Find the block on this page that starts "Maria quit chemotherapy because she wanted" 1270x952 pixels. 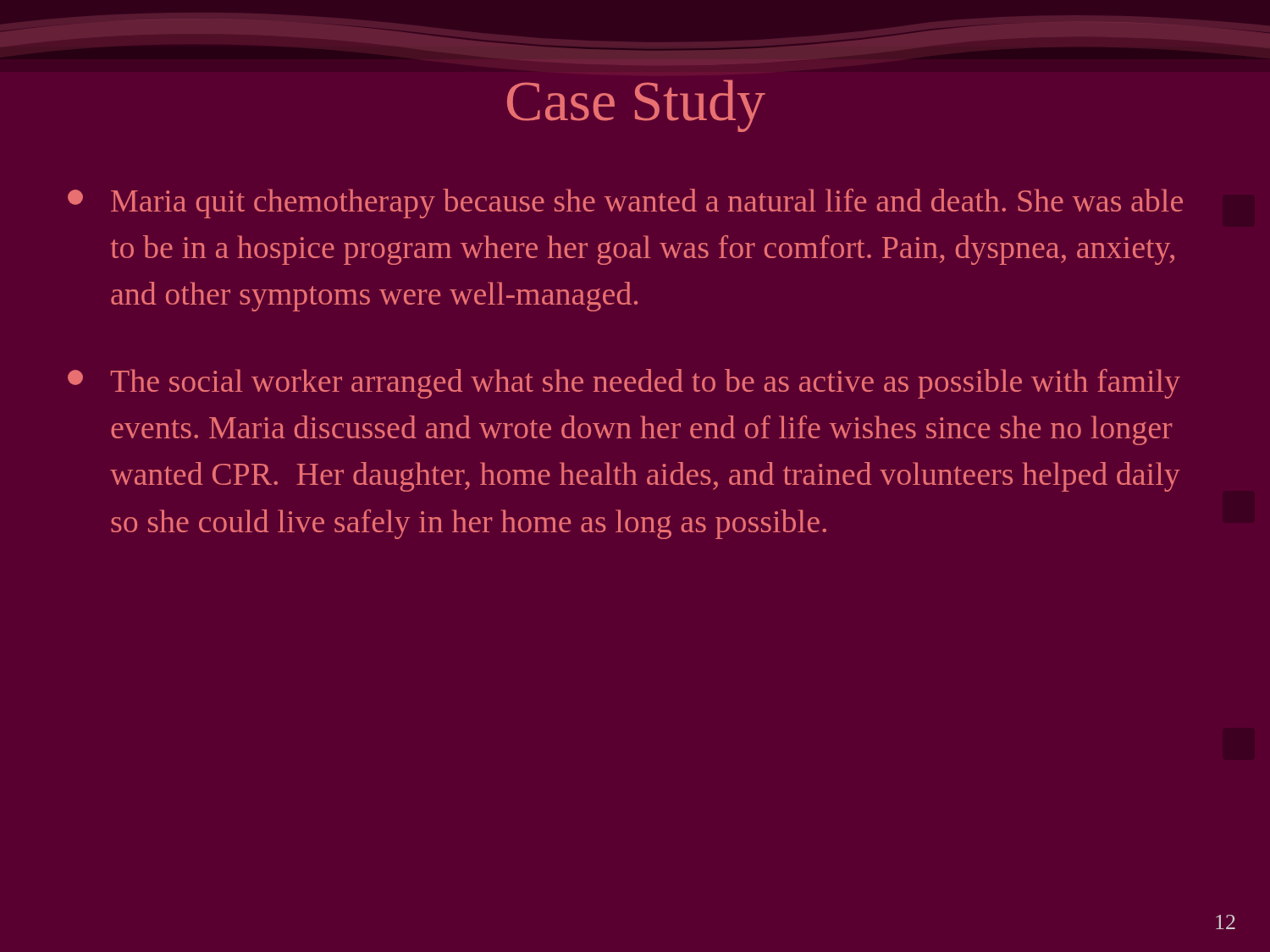[x=626, y=248]
